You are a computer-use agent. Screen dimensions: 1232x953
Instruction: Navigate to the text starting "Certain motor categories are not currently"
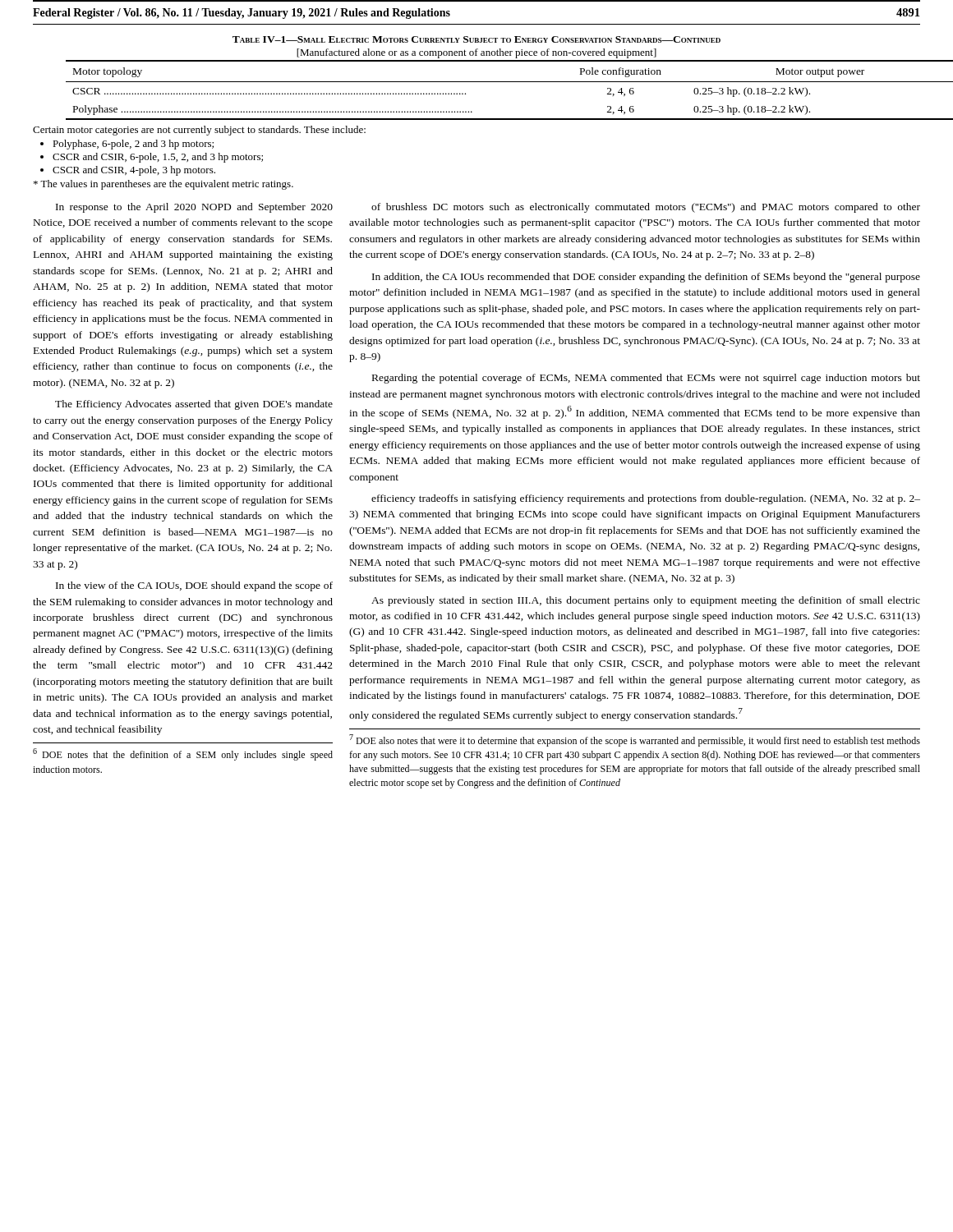point(199,131)
